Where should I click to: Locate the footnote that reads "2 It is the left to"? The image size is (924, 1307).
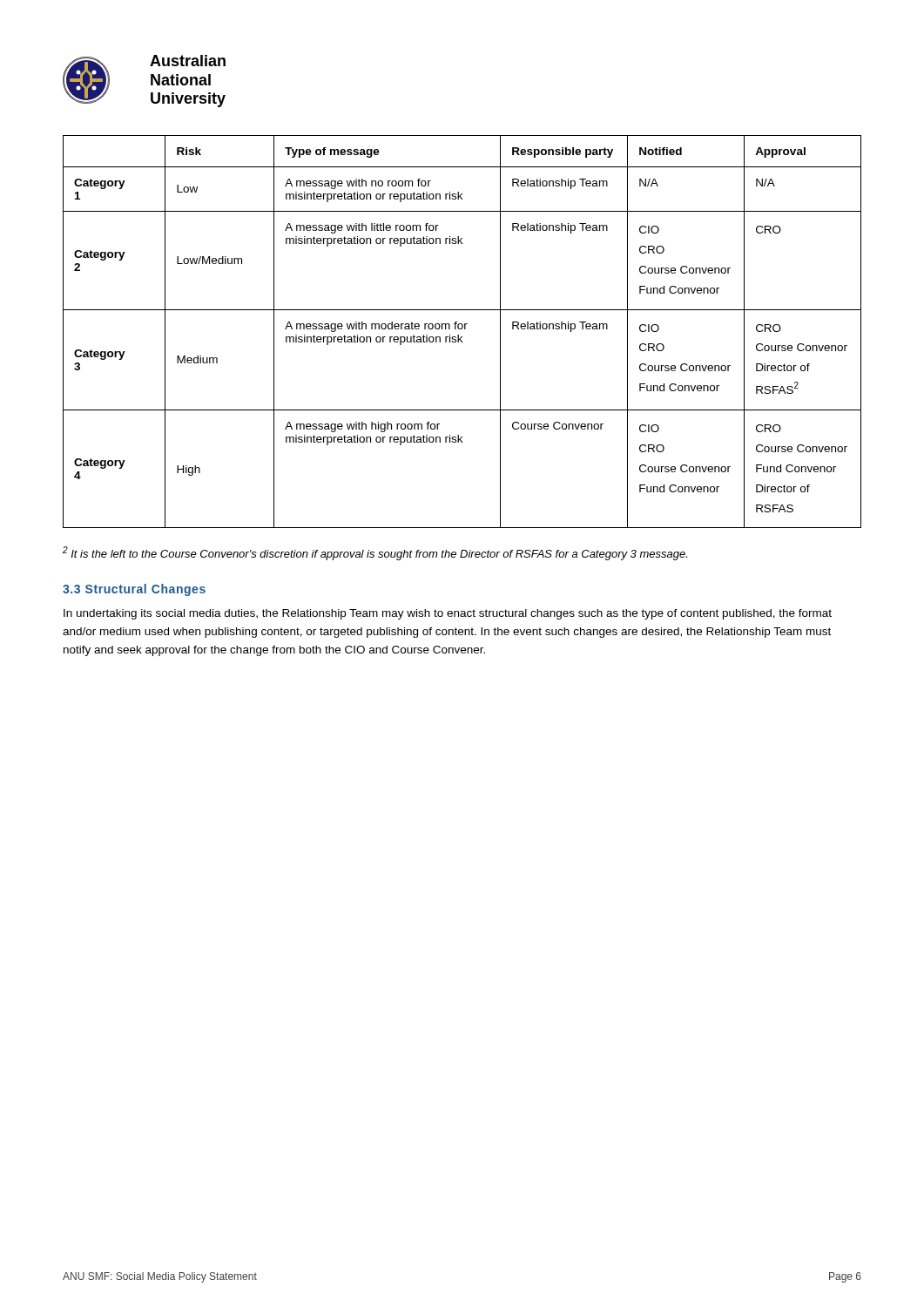point(376,553)
